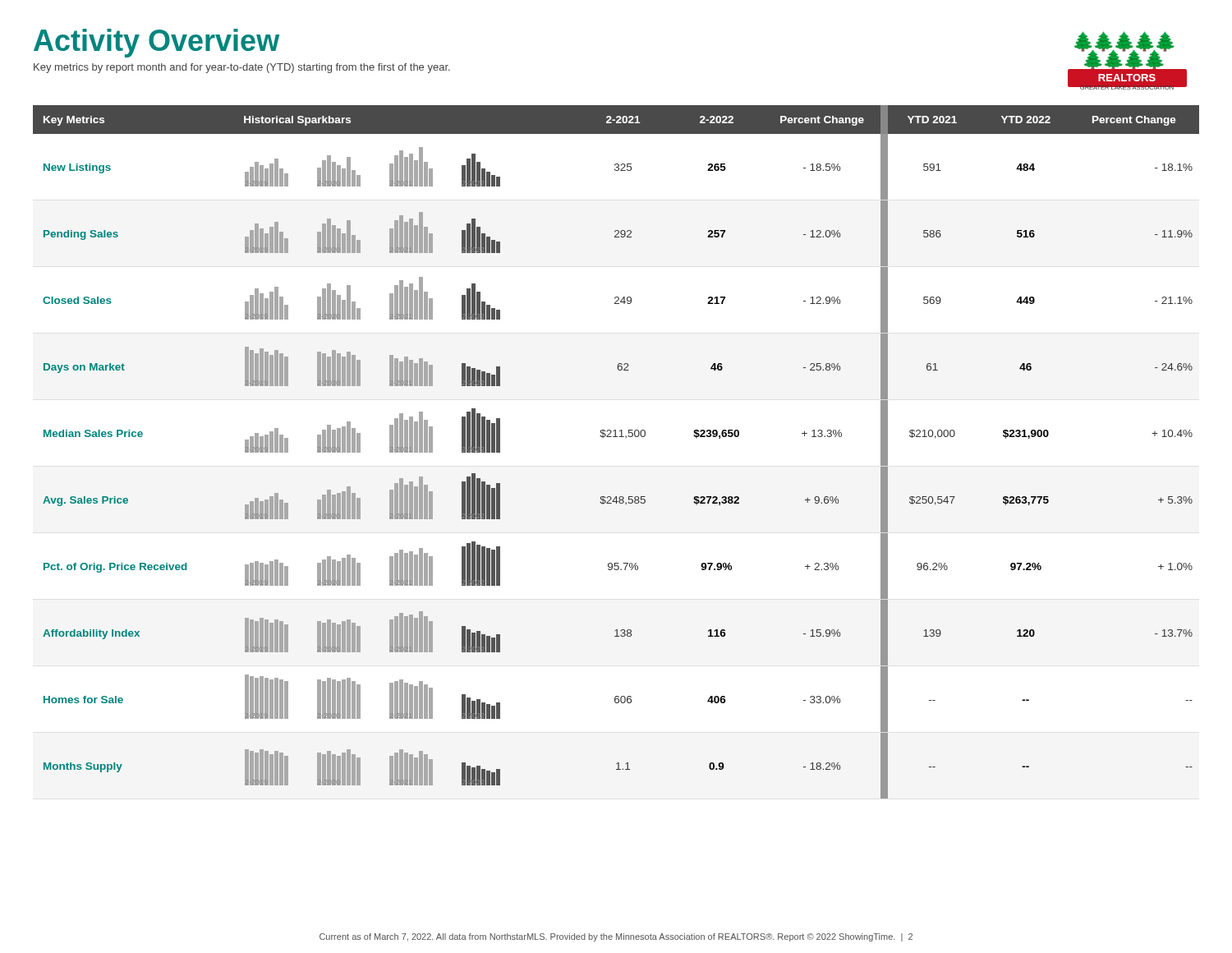Viewport: 1232px width, 953px height.
Task: Navigate to the passage starting "Key metrics by"
Action: pyautogui.click(x=242, y=67)
